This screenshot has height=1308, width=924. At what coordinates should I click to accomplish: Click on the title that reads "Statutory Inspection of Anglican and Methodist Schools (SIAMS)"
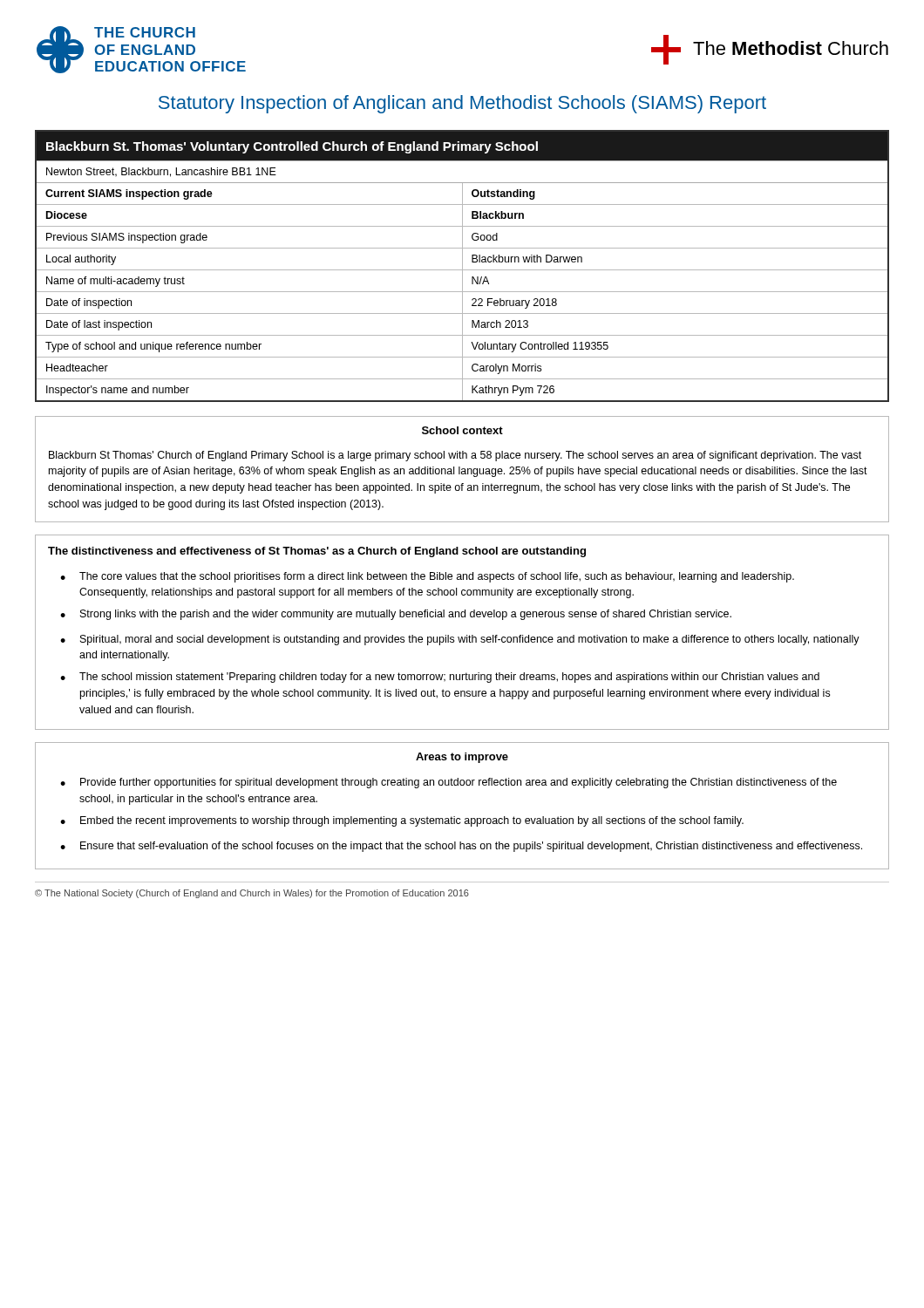pos(462,102)
